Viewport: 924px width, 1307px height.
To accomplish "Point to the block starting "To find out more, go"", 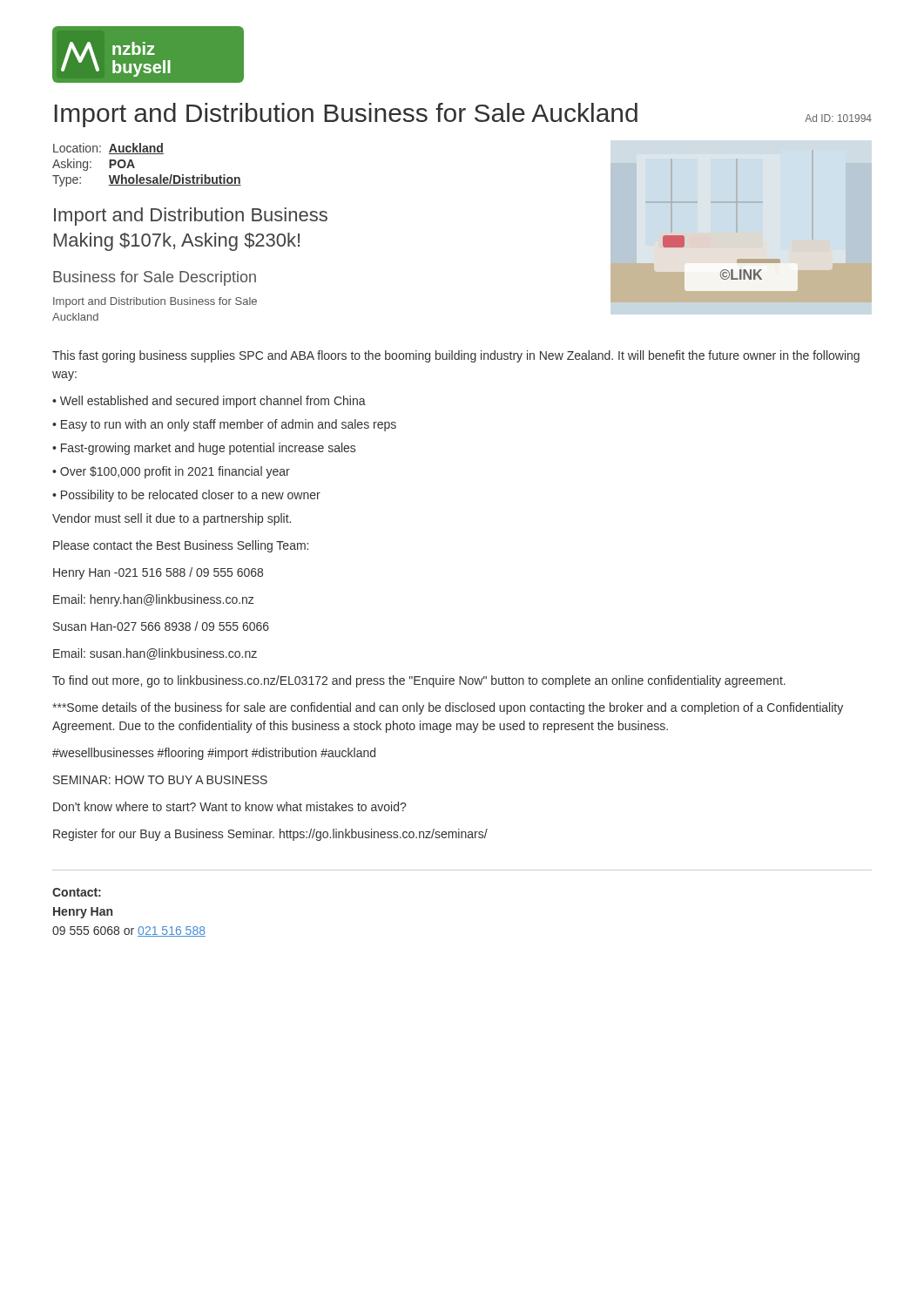I will pyautogui.click(x=419, y=680).
